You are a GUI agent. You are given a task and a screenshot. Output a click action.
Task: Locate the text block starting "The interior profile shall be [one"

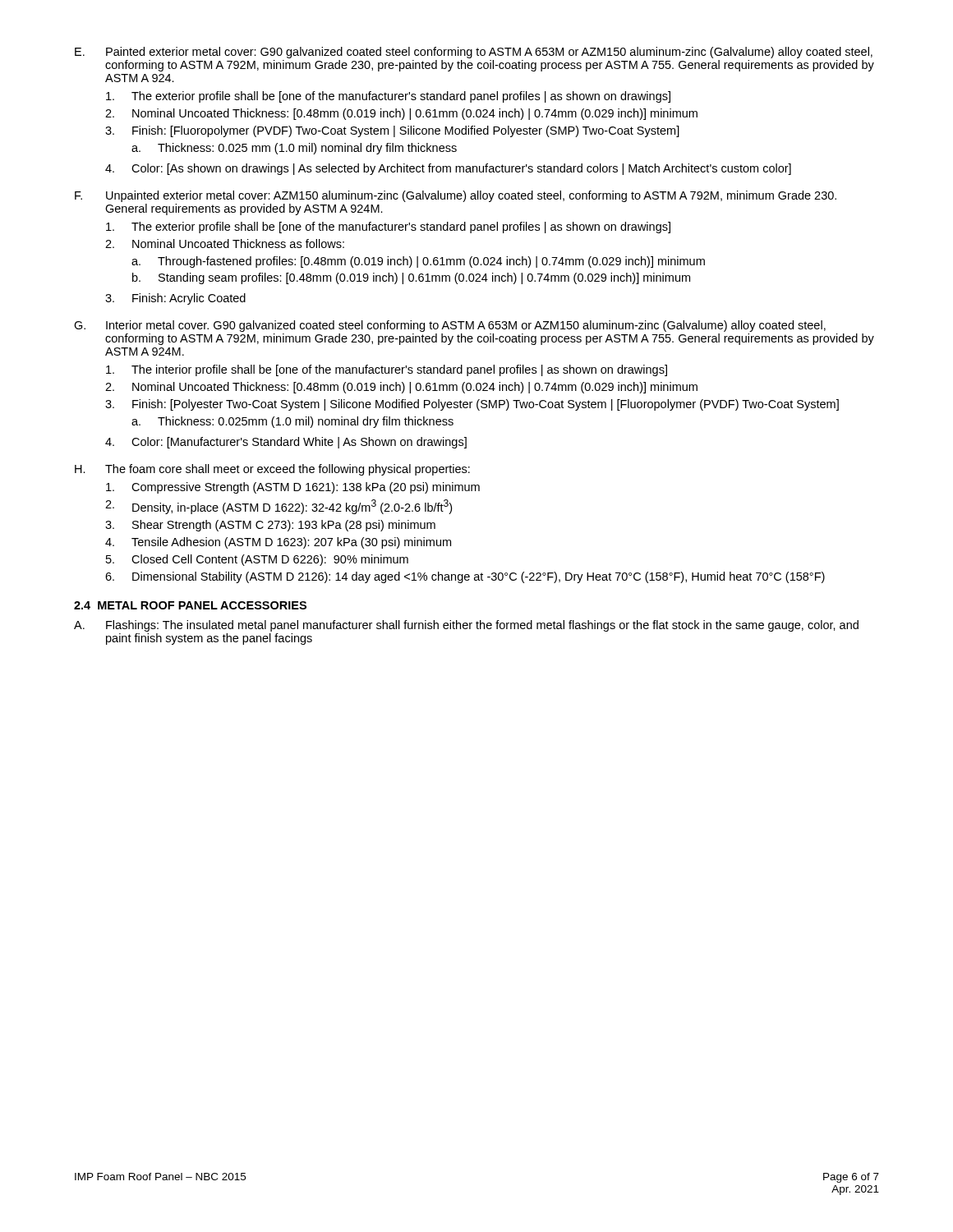tap(492, 370)
